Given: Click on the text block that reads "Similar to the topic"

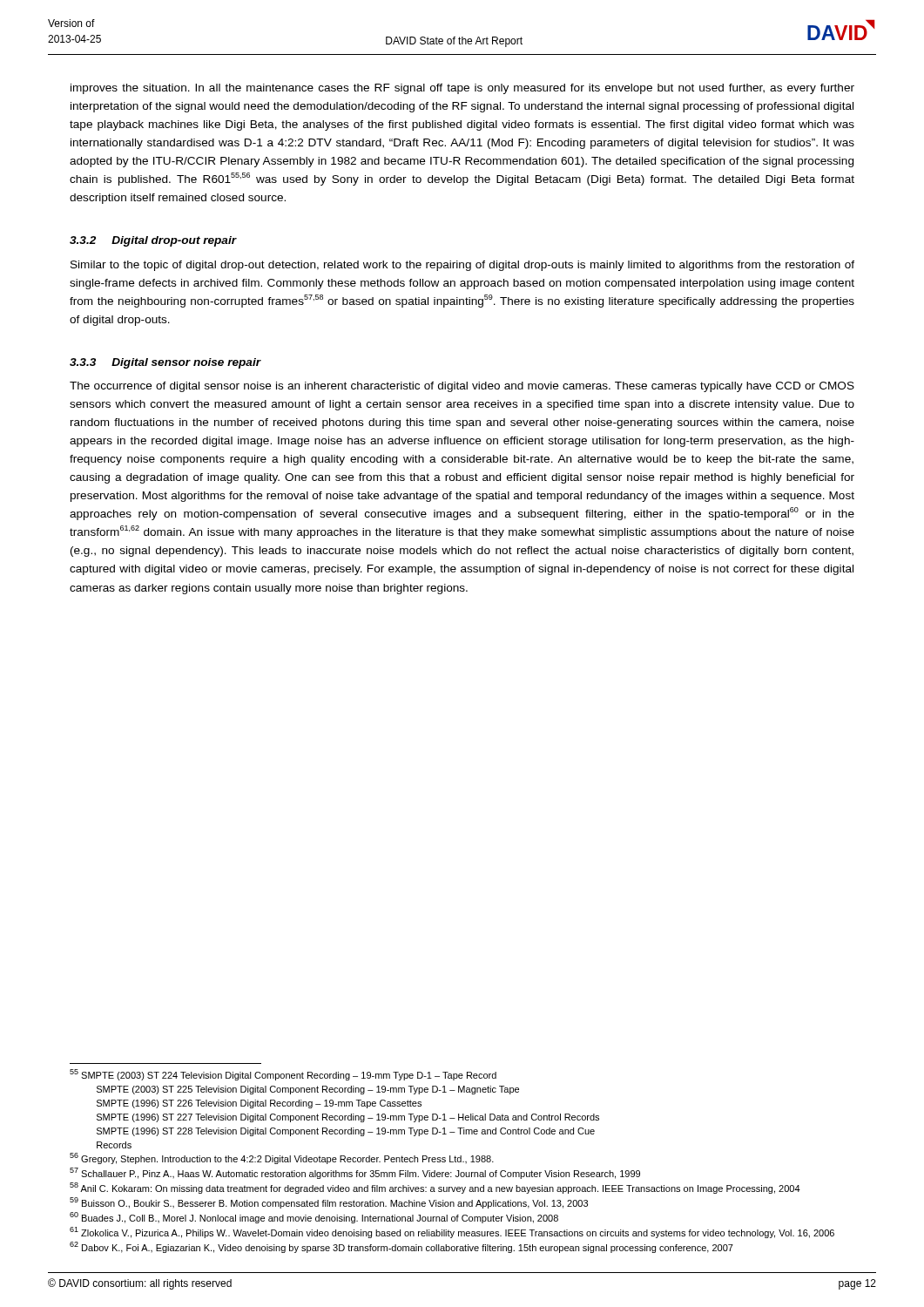Looking at the screenshot, I should tap(462, 292).
